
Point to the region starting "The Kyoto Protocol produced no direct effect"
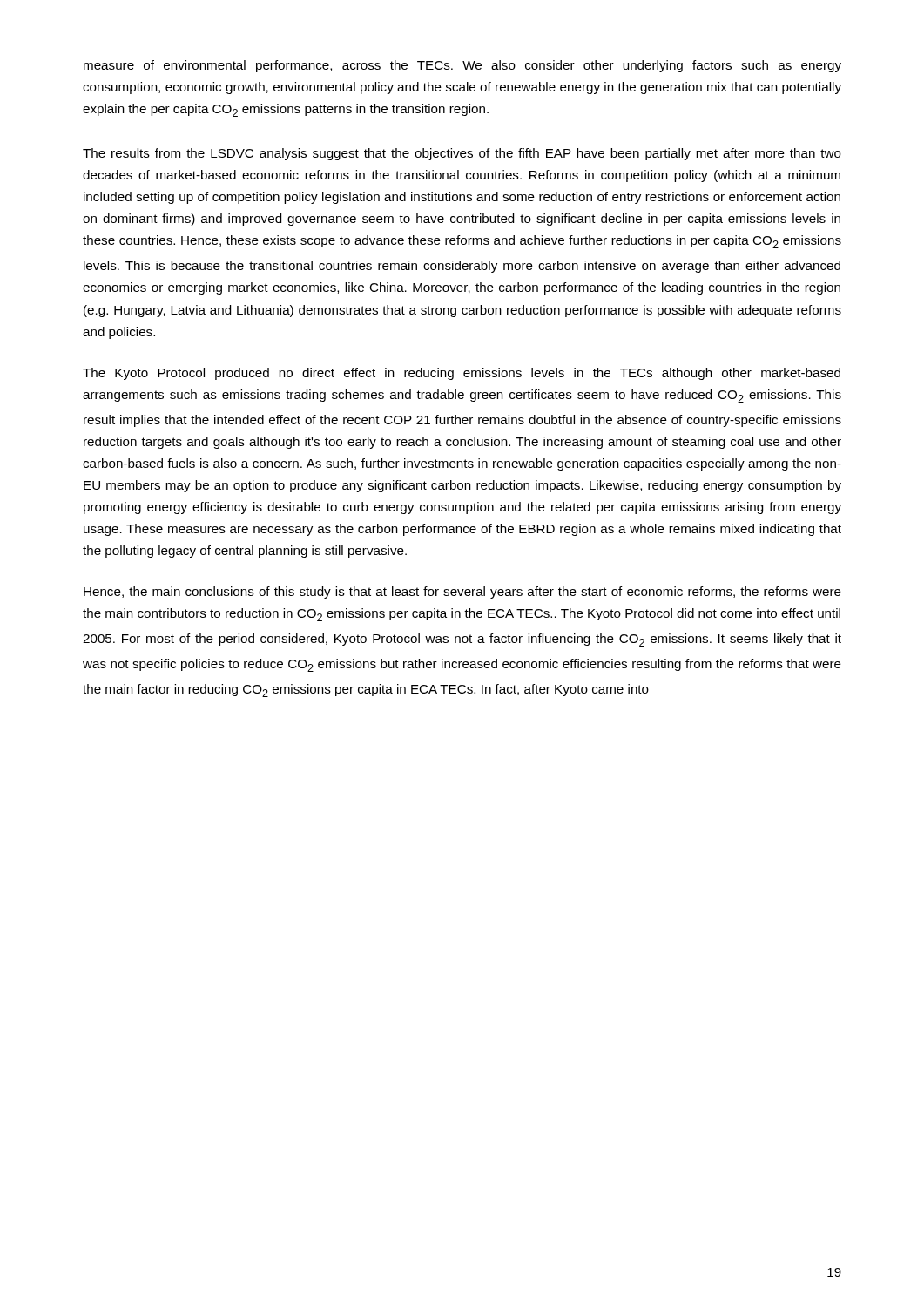(462, 461)
